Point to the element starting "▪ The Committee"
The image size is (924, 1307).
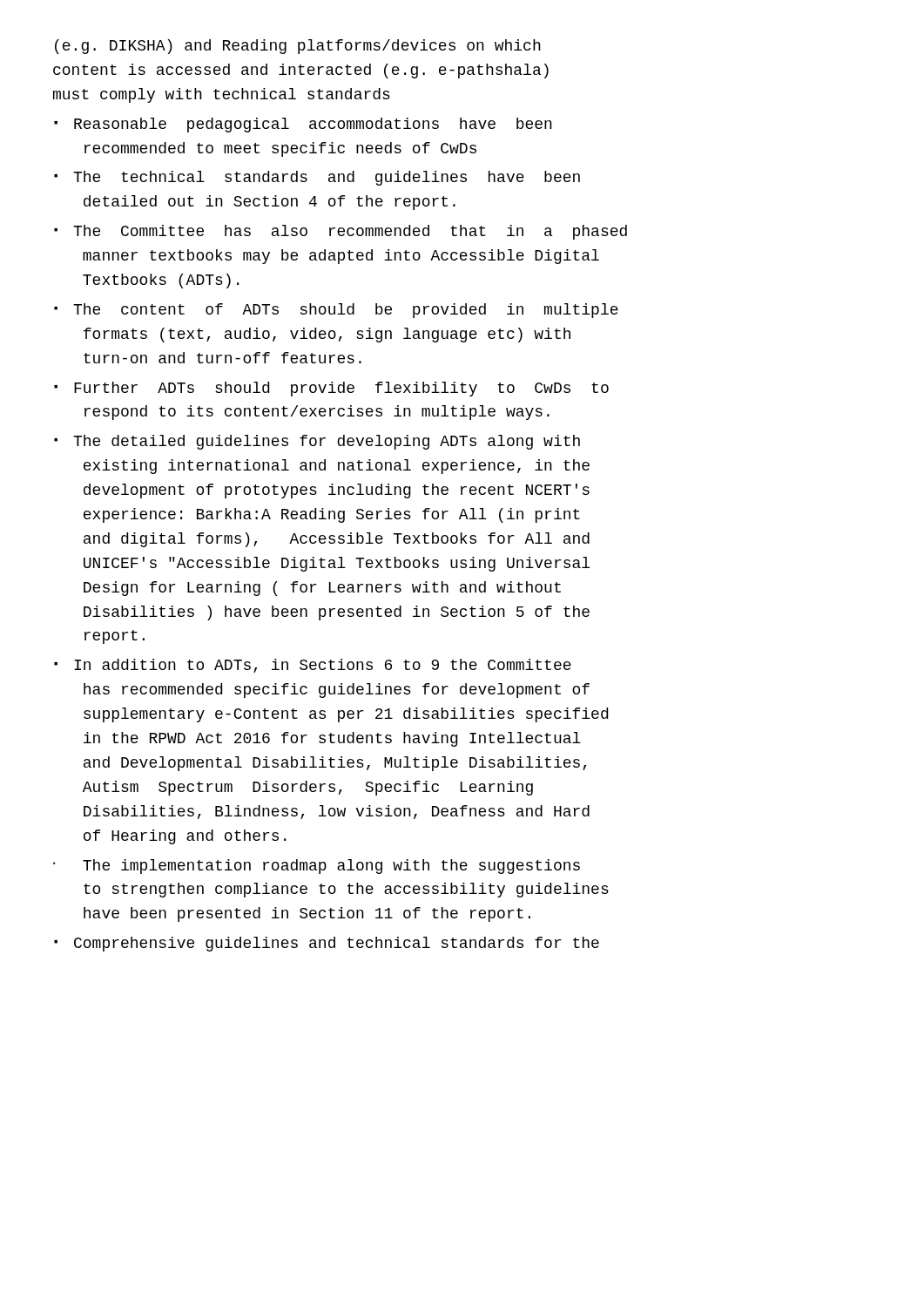[x=462, y=257]
